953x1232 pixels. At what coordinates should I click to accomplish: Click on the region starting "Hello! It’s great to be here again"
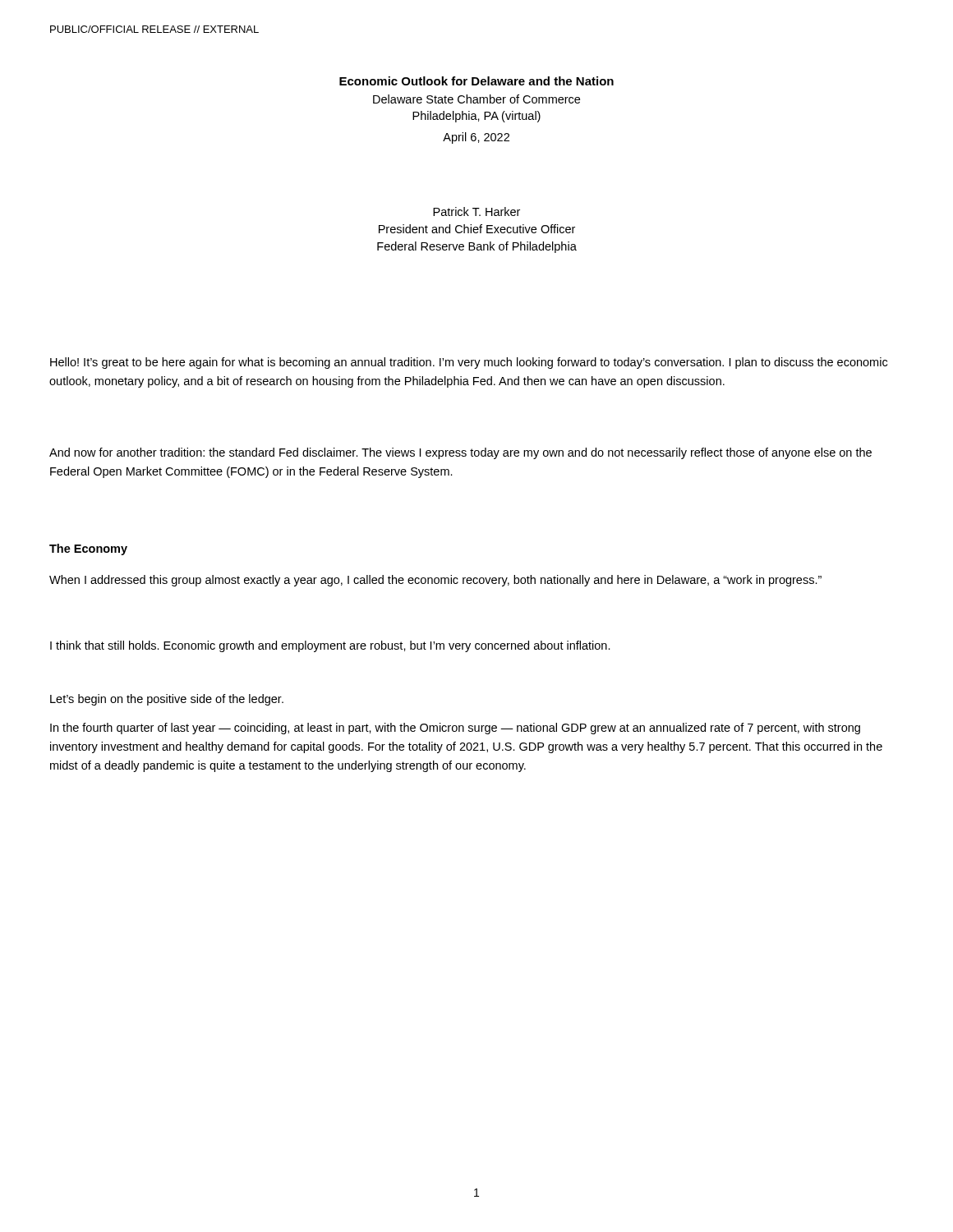point(469,372)
